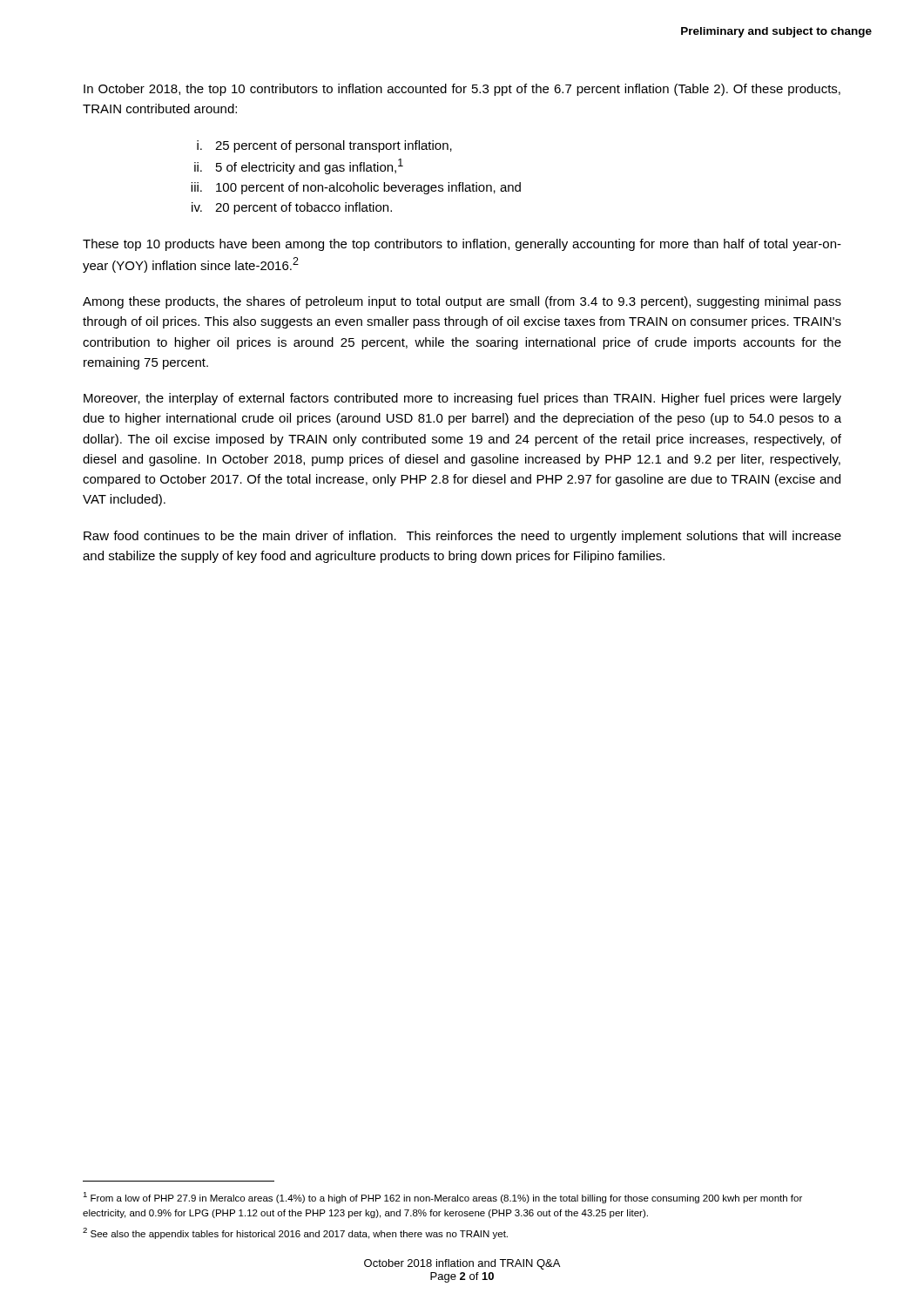Navigate to the region starting "1 From a low of"
Viewport: 924px width, 1307px height.
click(443, 1204)
